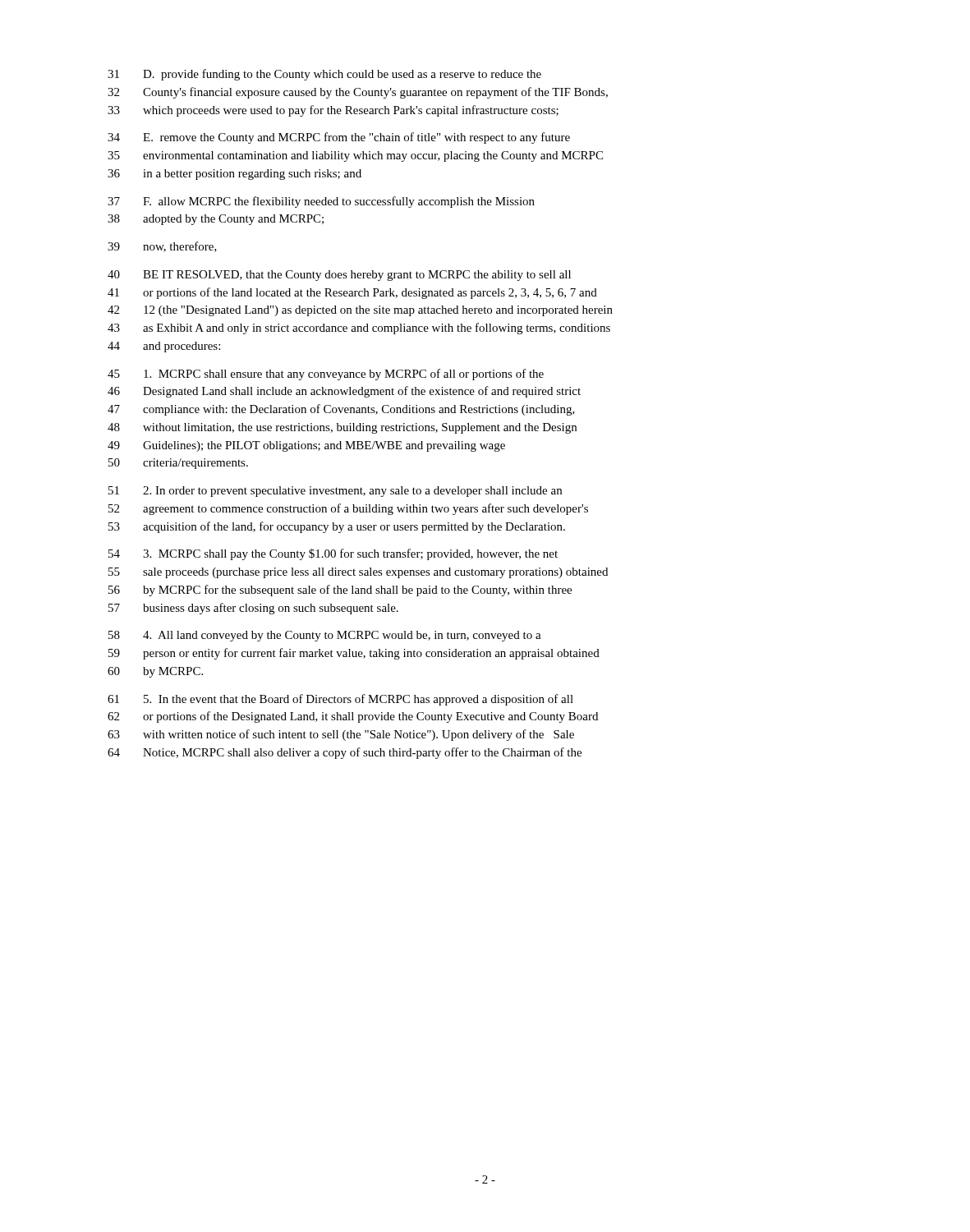Viewport: 970px width, 1232px height.
Task: Point to the block starting "54 3. MCRPC shall pay"
Action: (x=485, y=581)
